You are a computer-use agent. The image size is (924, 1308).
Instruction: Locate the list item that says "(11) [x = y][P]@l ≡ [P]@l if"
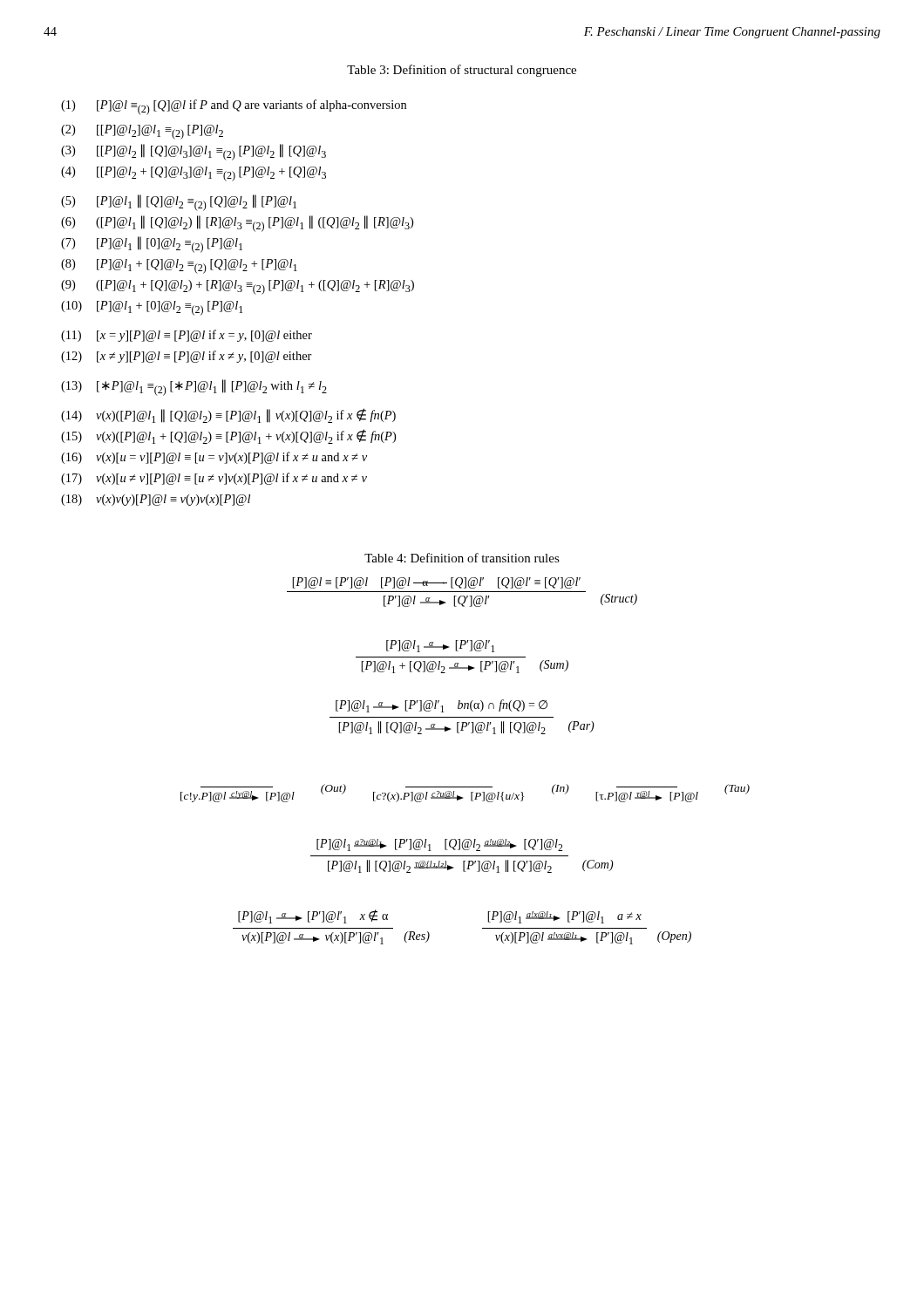point(187,336)
